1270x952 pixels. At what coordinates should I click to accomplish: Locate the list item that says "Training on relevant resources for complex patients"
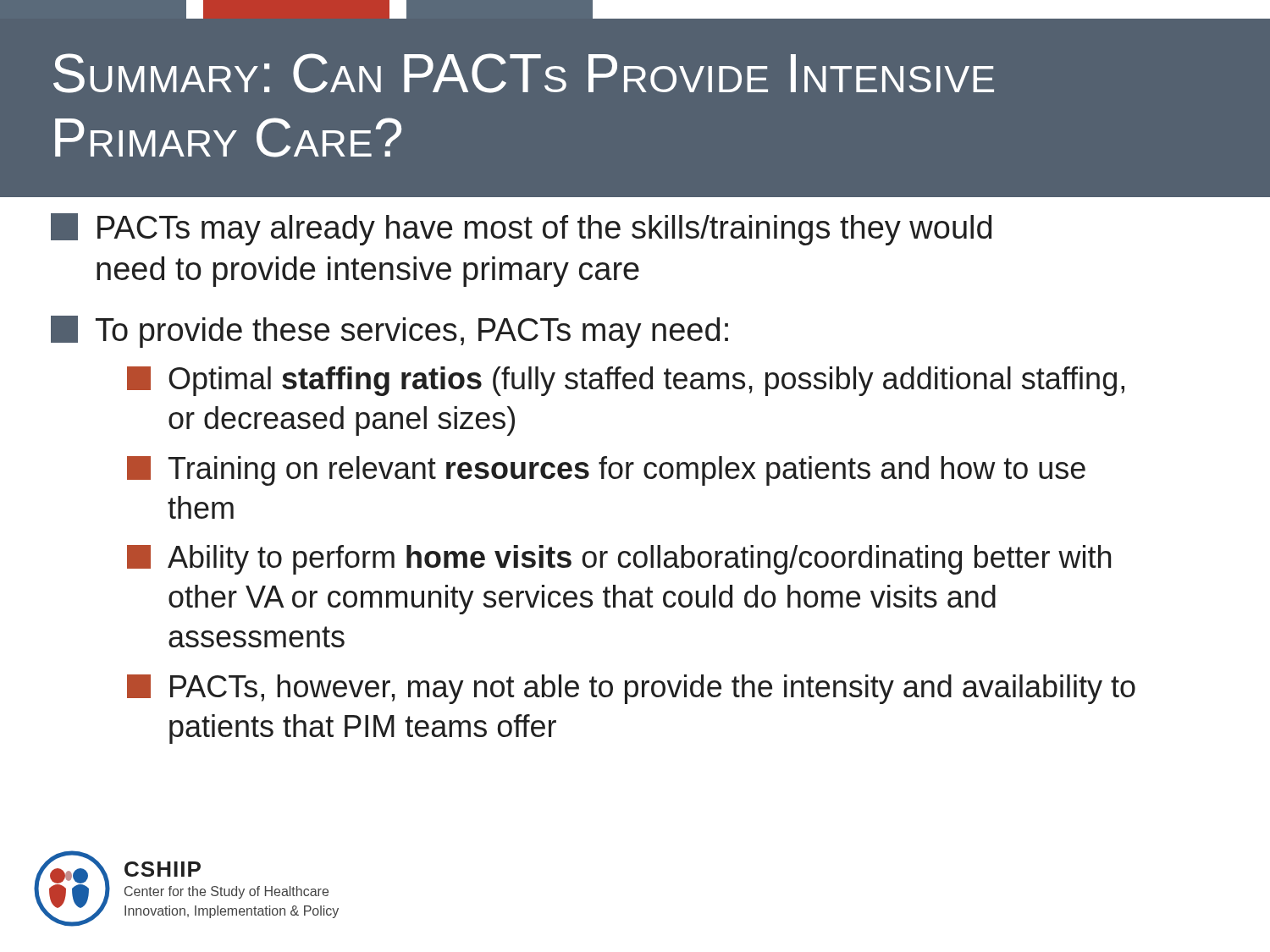point(607,489)
